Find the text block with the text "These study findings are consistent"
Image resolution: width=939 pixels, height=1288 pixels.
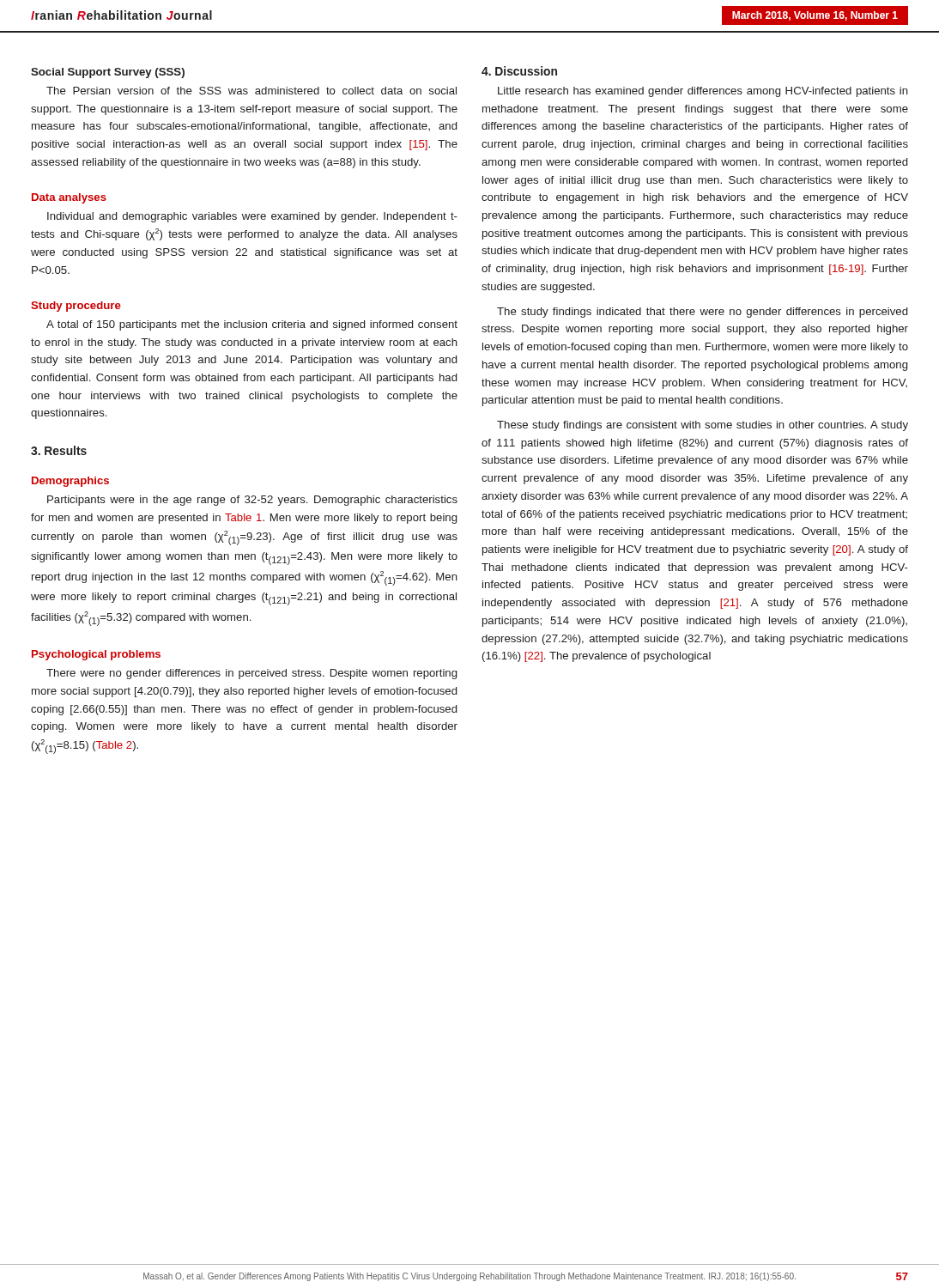coord(695,540)
